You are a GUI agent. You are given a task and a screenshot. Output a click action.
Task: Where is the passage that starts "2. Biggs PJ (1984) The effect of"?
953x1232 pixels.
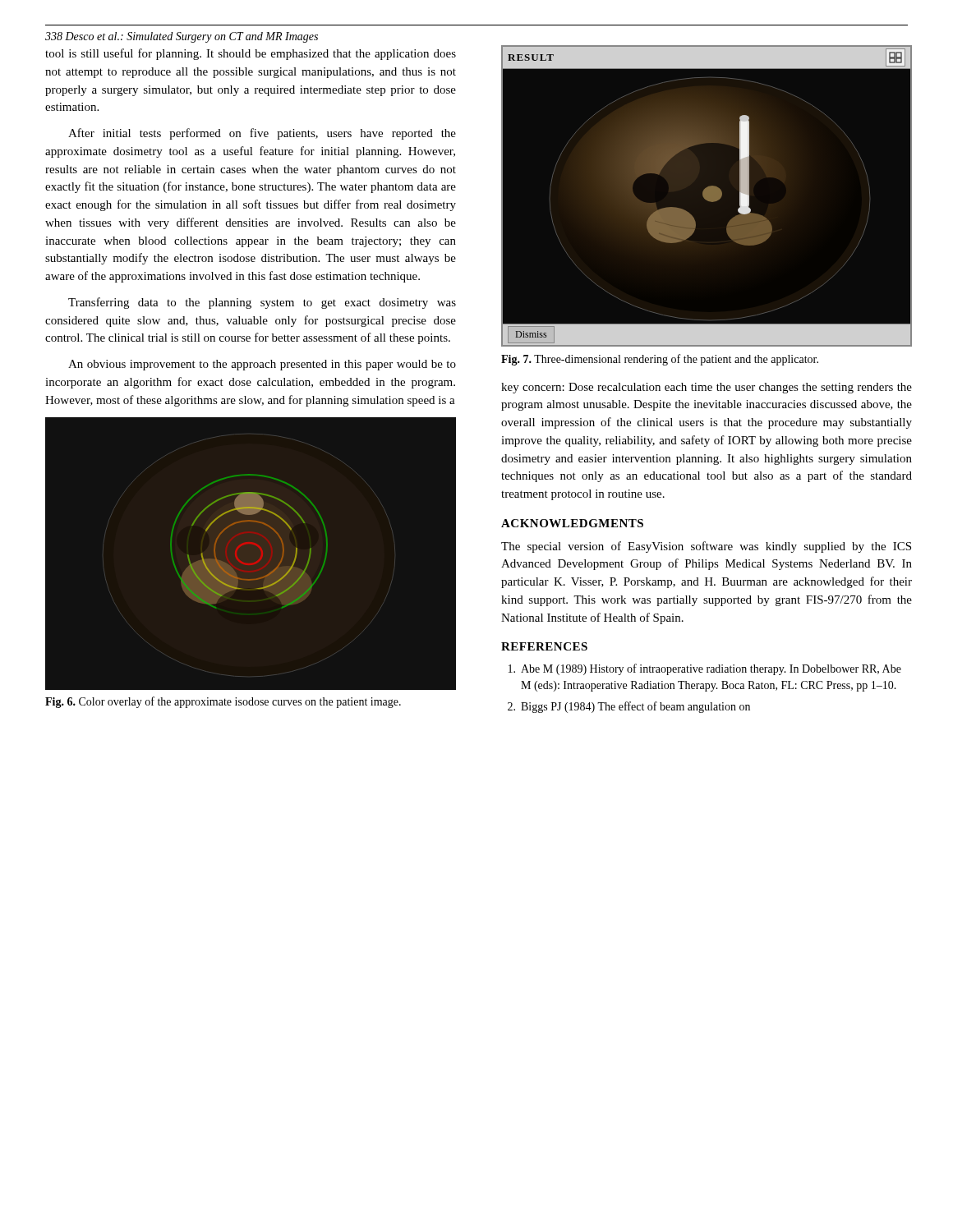(626, 707)
